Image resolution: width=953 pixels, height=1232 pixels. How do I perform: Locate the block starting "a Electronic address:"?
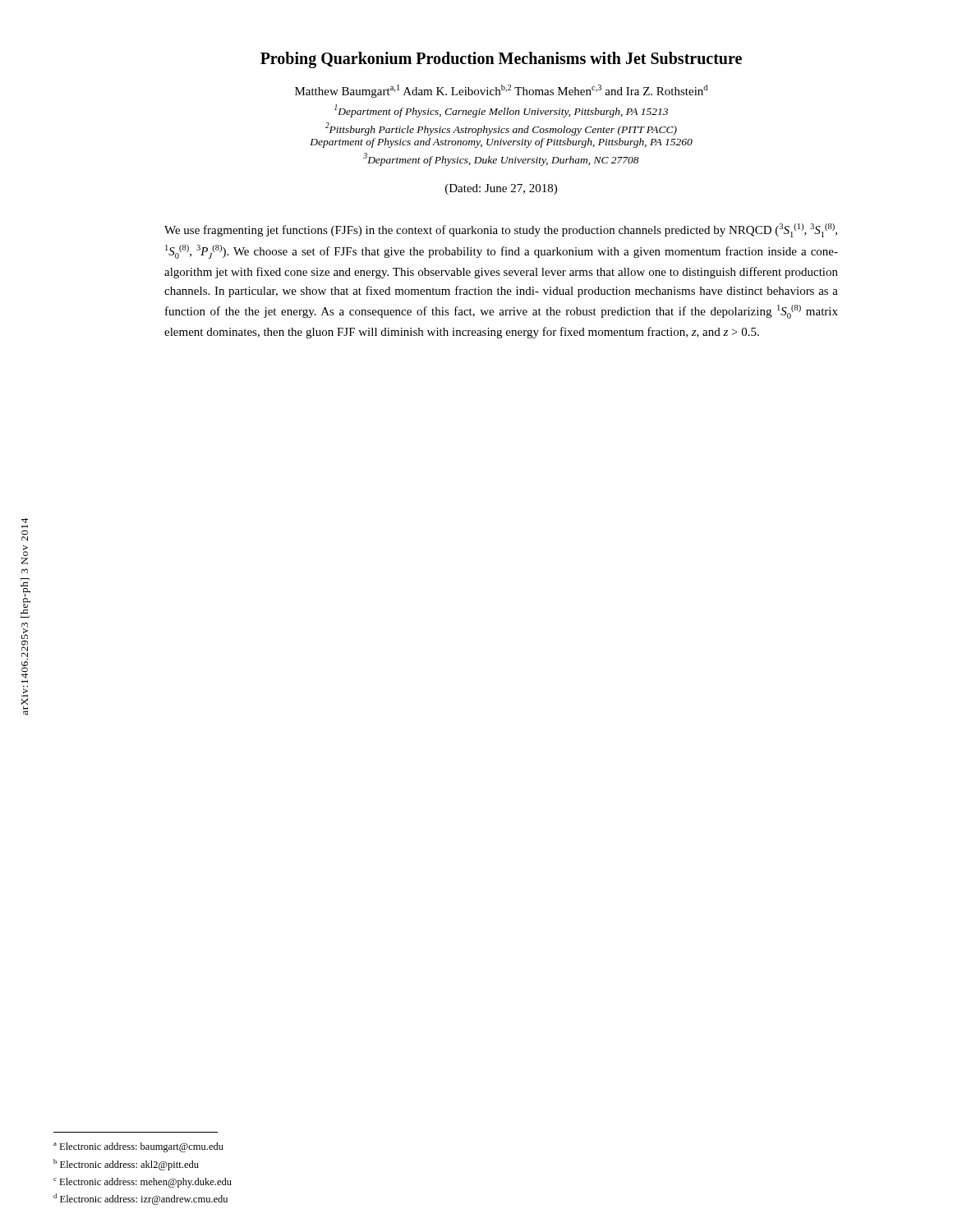(138, 1146)
